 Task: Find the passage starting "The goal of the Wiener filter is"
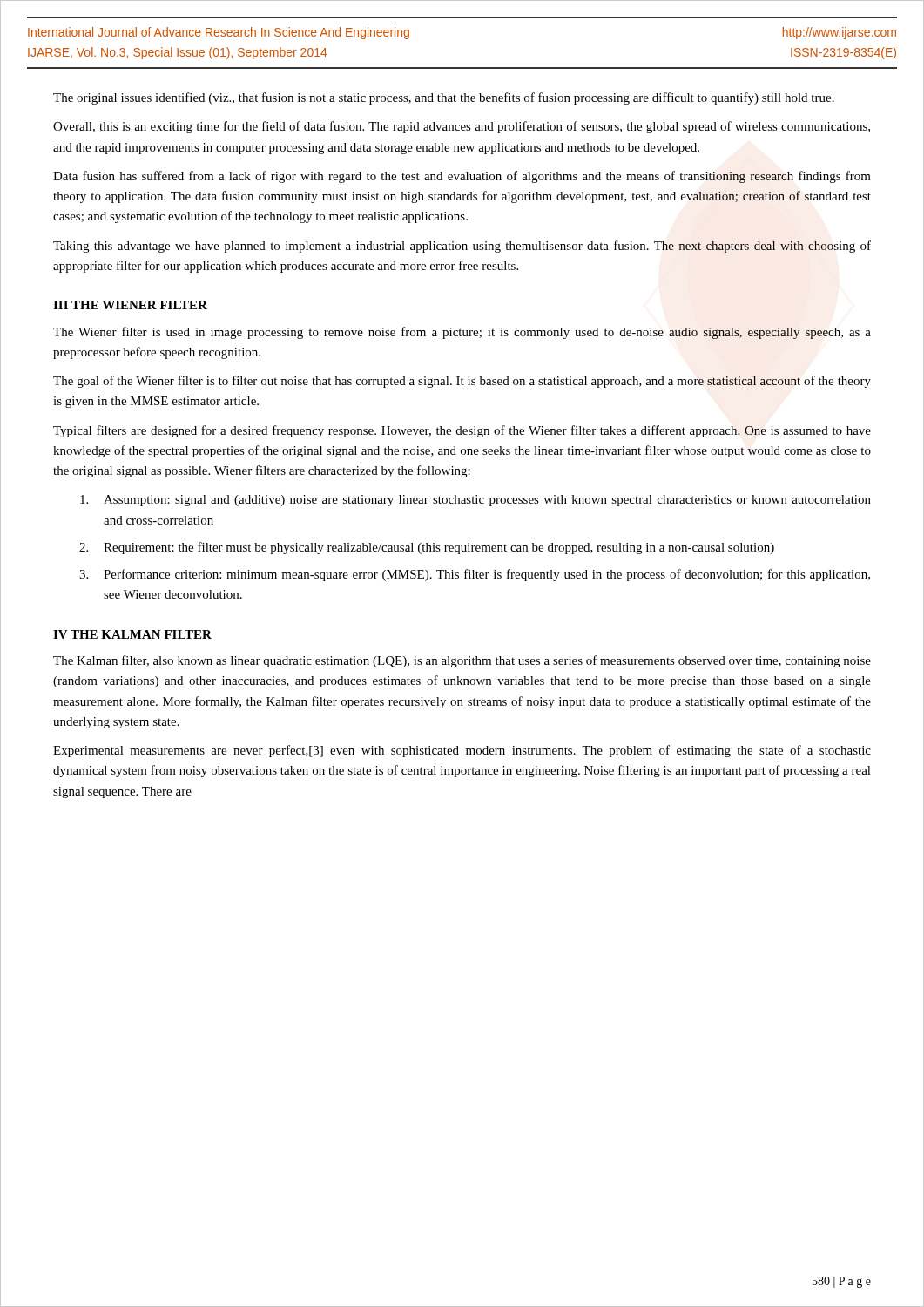462,391
